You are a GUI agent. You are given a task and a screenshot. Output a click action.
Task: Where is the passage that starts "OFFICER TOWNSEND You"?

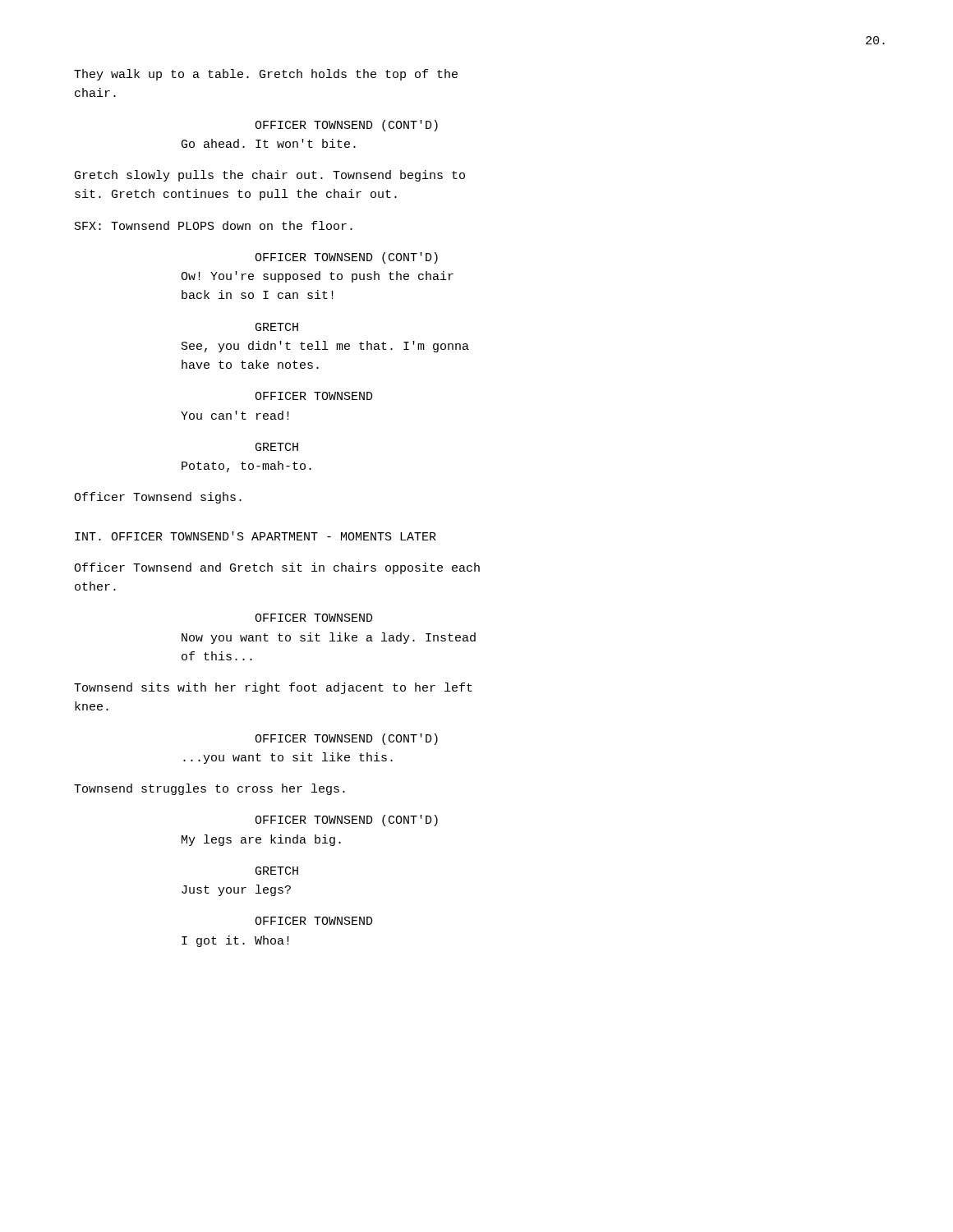pyautogui.click(x=314, y=396)
